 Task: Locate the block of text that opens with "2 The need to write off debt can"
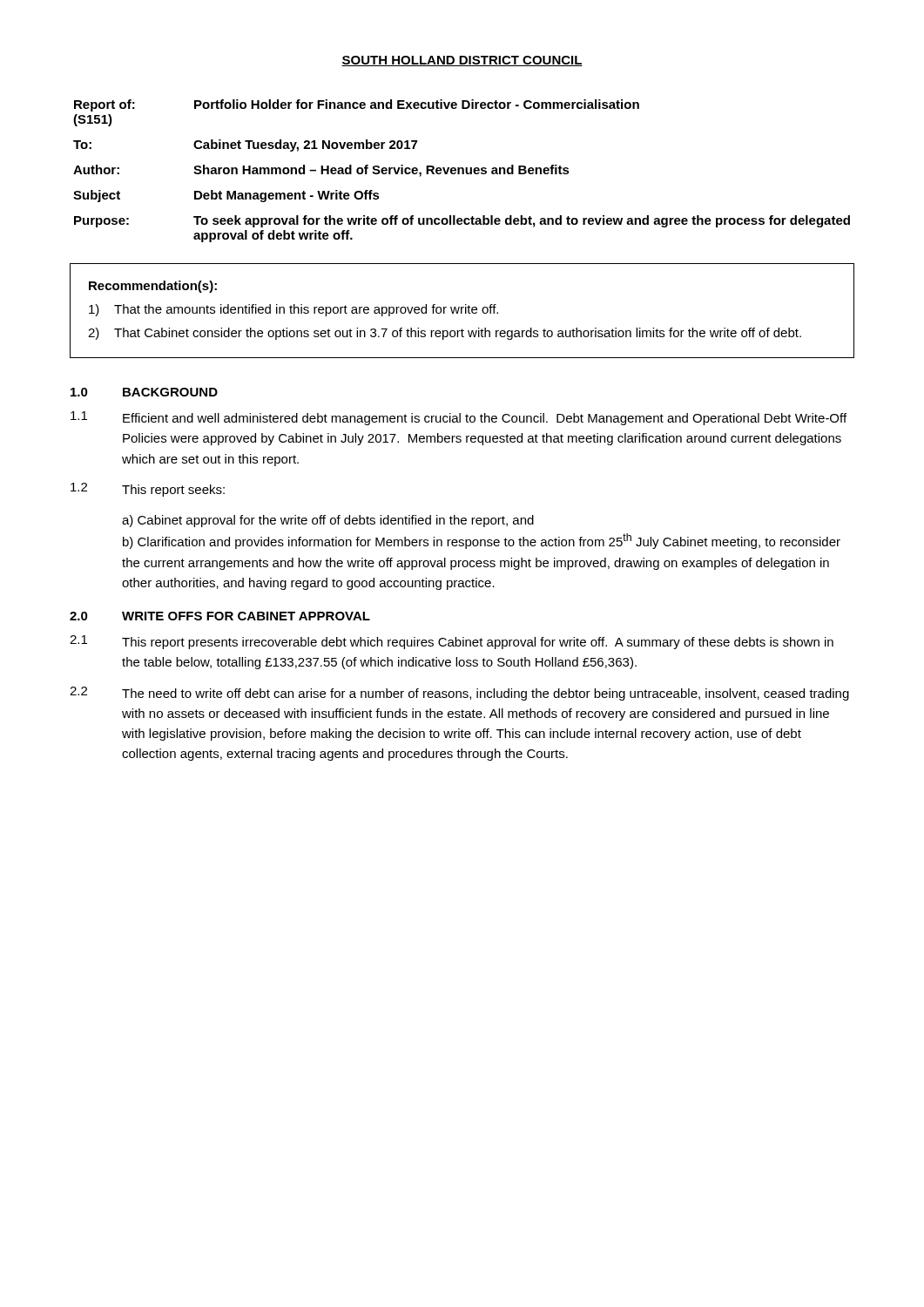[x=462, y=723]
